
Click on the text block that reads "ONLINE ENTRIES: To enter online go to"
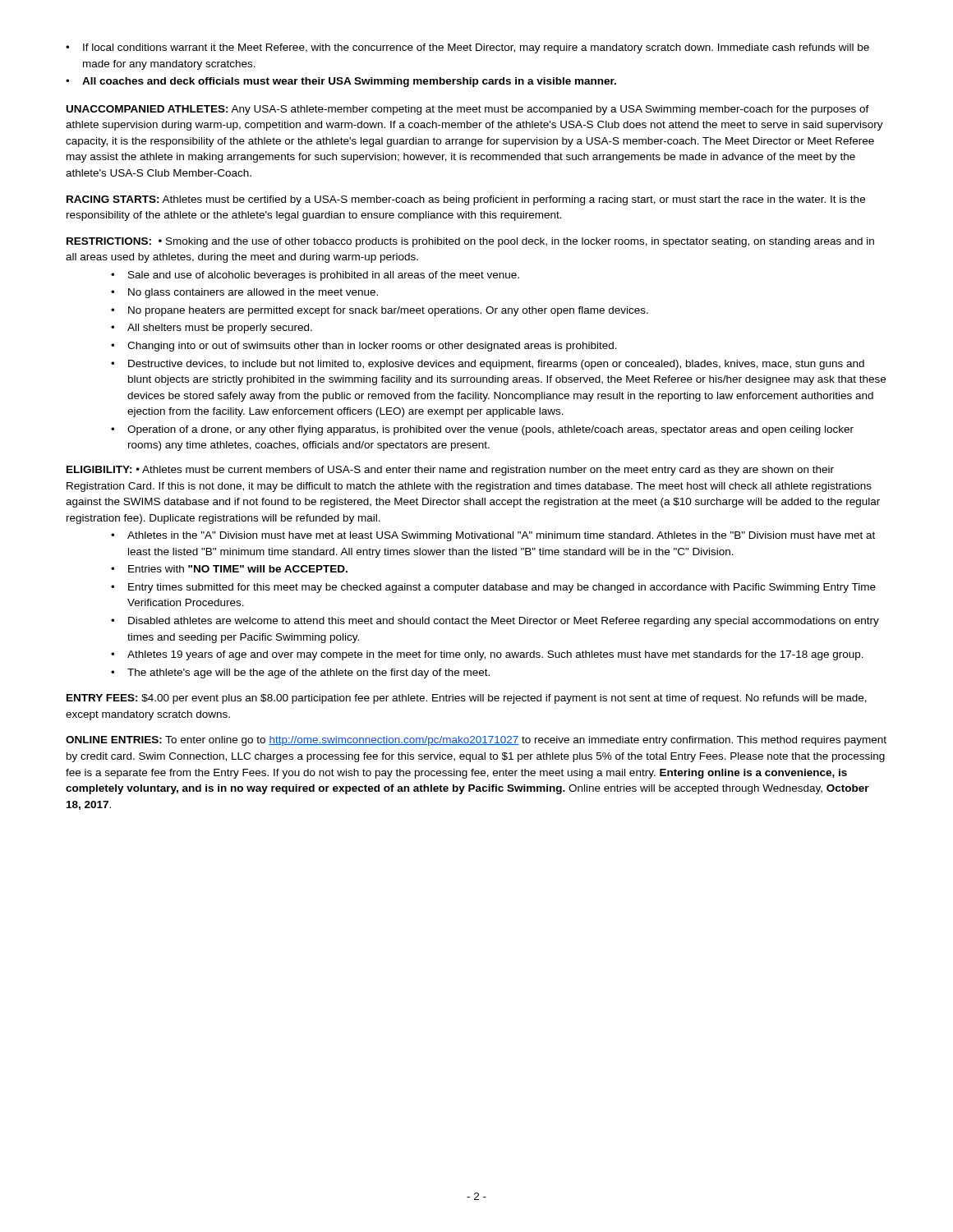(x=476, y=772)
